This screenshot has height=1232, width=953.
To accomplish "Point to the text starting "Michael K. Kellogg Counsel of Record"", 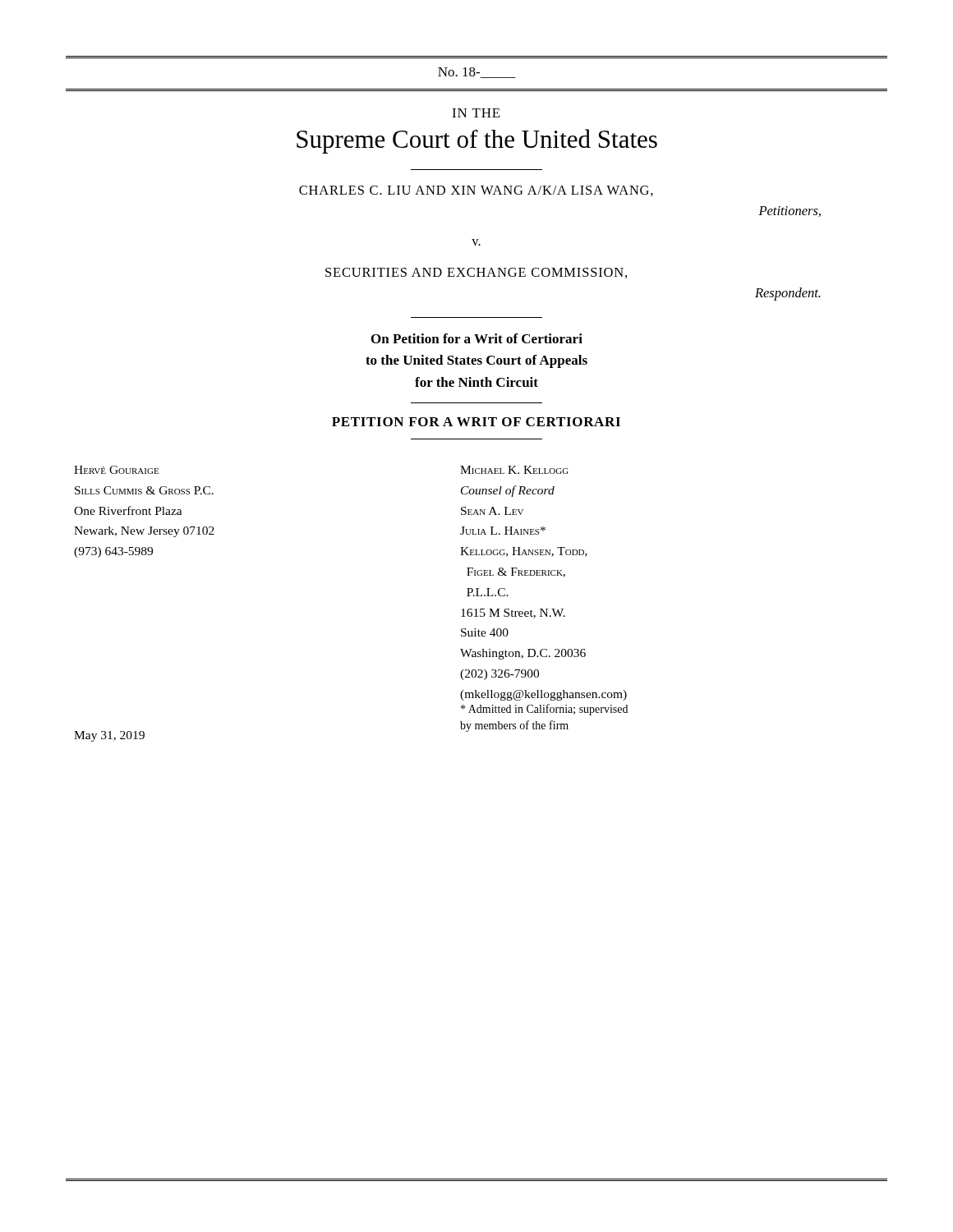I will pyautogui.click(x=544, y=581).
